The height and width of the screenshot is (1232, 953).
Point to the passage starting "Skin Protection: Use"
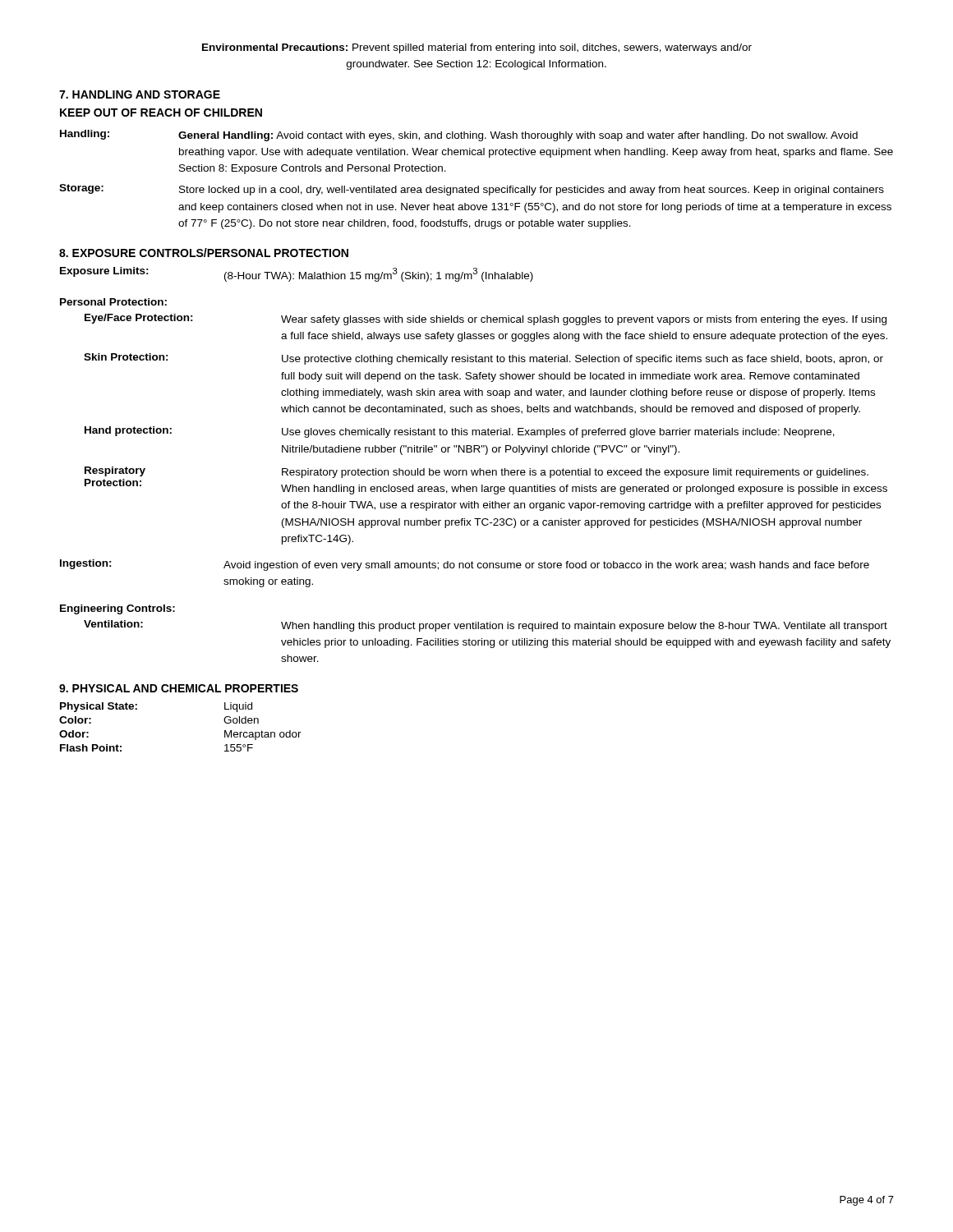[x=476, y=384]
